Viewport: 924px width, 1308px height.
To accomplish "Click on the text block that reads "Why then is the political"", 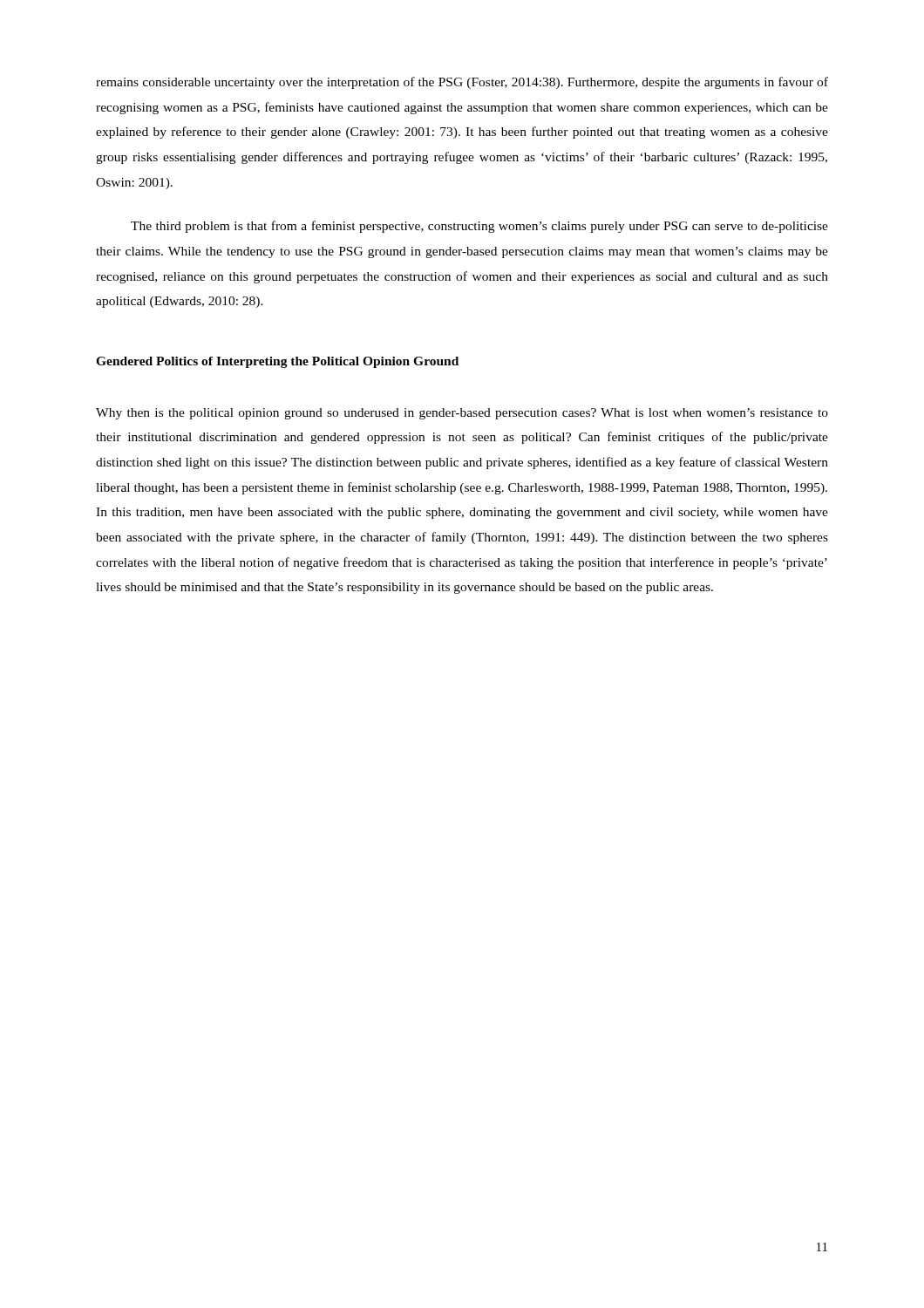I will (x=462, y=499).
